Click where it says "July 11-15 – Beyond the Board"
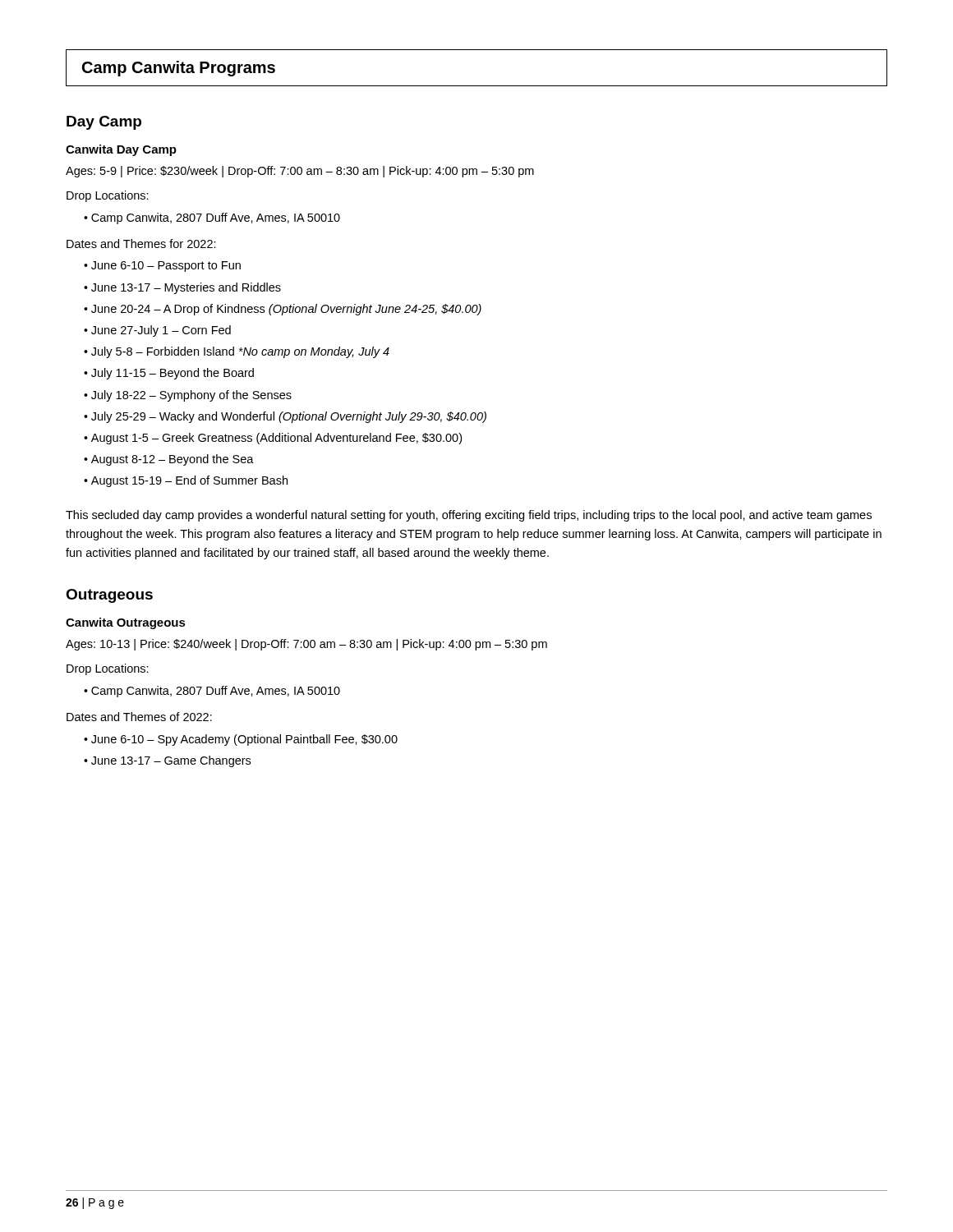Image resolution: width=953 pixels, height=1232 pixels. [x=173, y=373]
